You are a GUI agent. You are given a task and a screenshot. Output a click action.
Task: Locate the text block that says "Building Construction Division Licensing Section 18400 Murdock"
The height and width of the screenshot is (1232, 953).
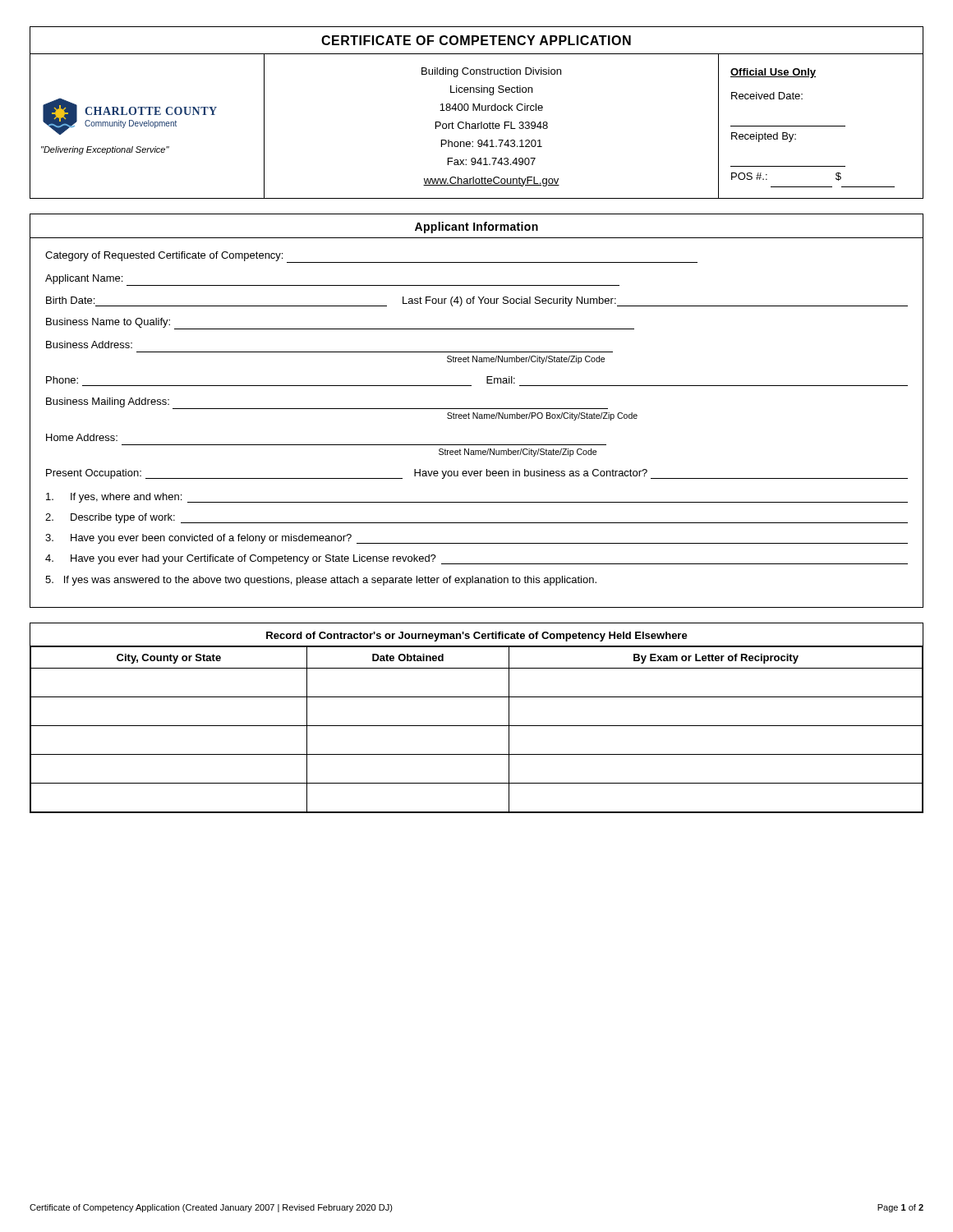coord(491,125)
